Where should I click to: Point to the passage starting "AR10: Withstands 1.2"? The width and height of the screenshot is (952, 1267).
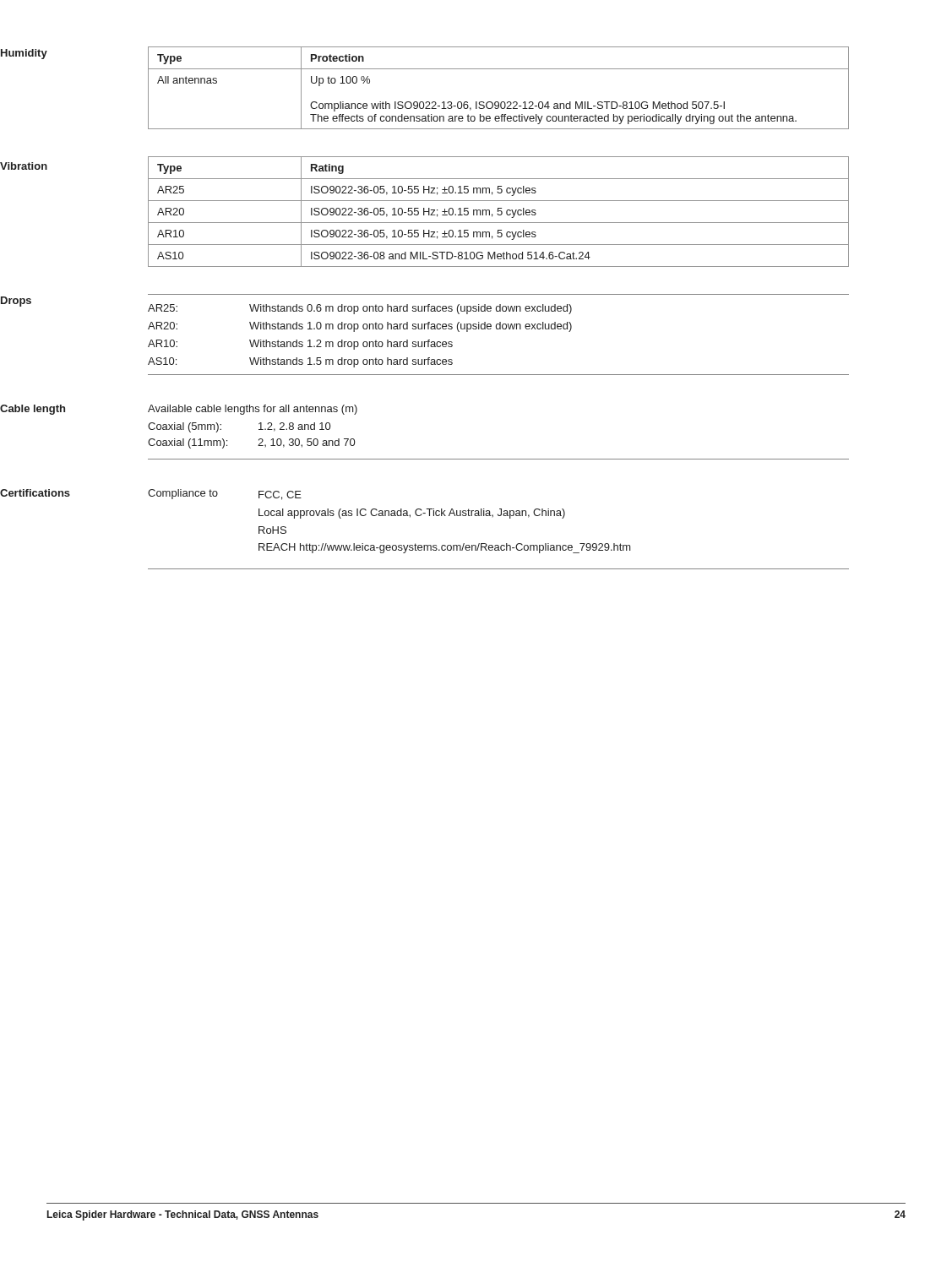pos(300,345)
